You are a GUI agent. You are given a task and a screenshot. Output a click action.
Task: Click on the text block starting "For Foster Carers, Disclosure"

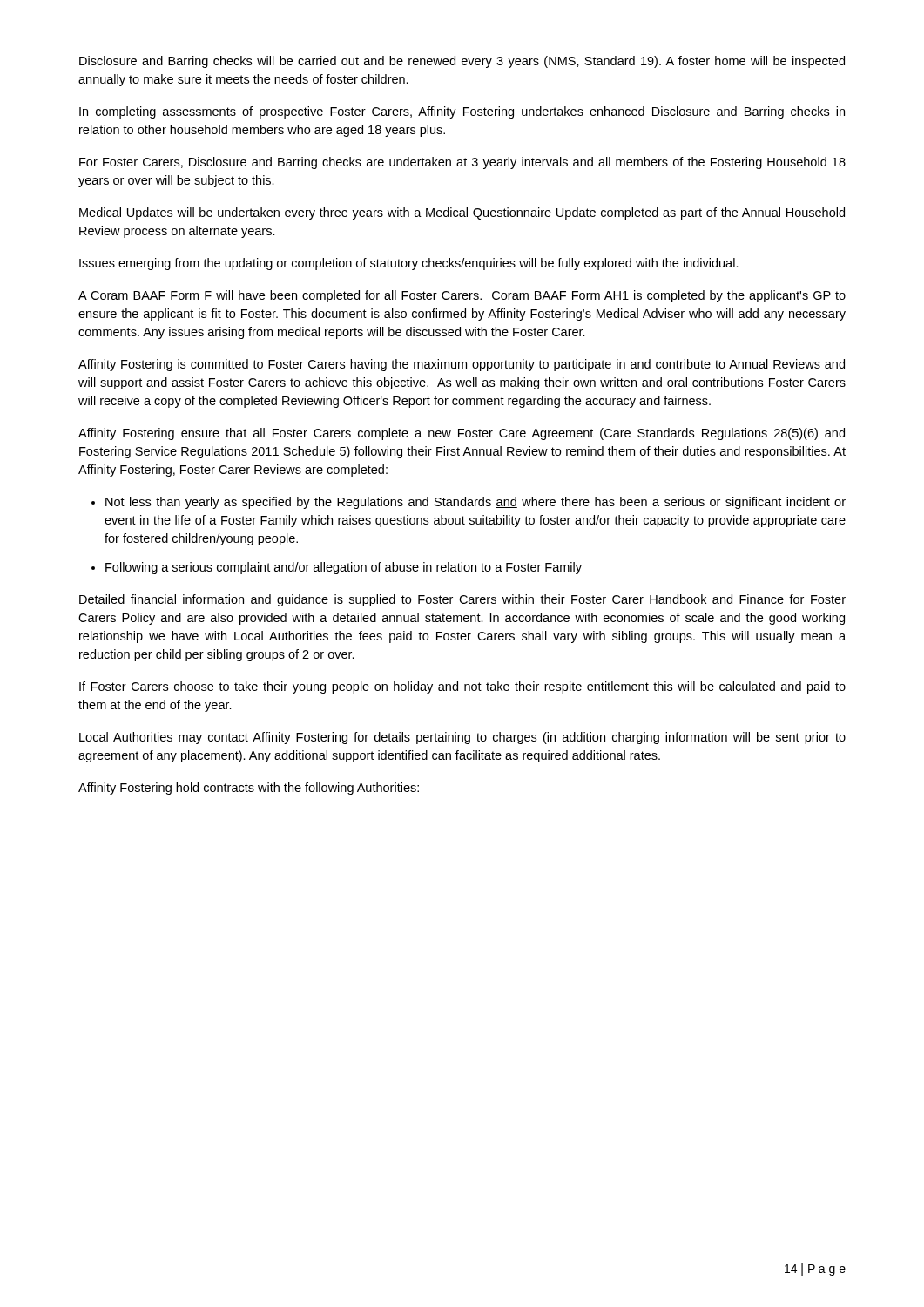(462, 171)
